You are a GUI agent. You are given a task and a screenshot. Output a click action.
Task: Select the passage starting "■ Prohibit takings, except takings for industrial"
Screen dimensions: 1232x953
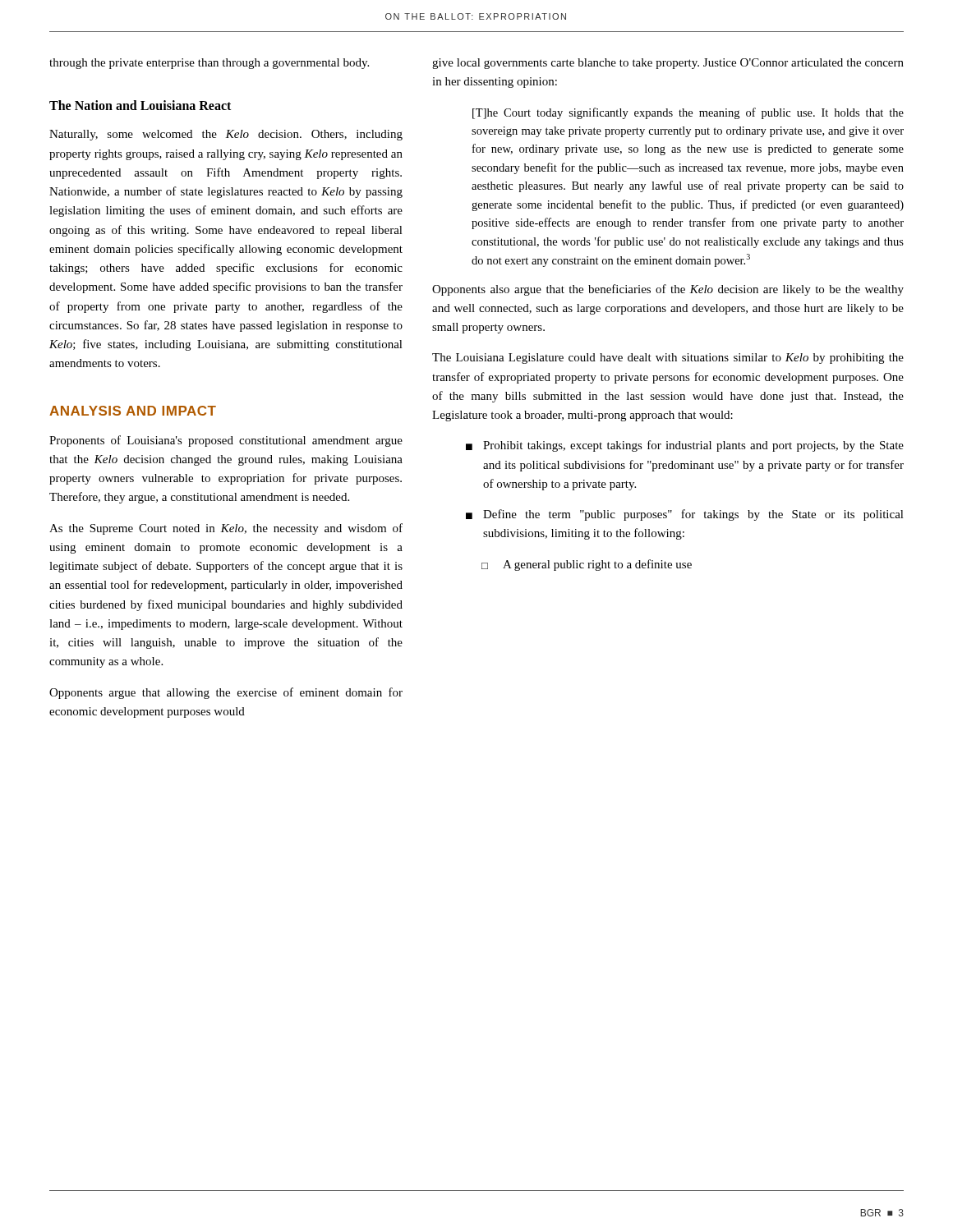coord(684,465)
